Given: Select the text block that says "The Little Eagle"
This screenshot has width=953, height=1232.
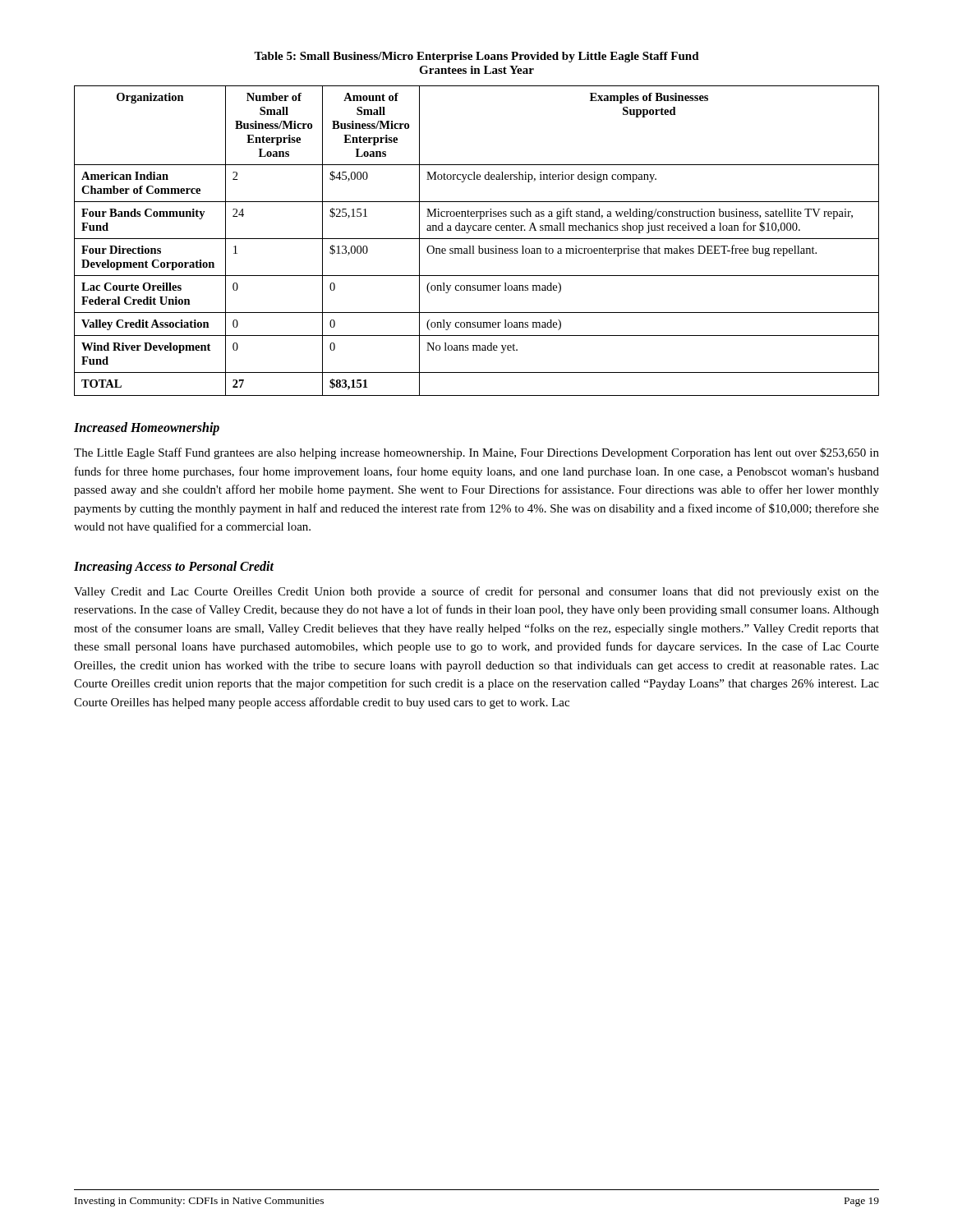Looking at the screenshot, I should click(476, 490).
